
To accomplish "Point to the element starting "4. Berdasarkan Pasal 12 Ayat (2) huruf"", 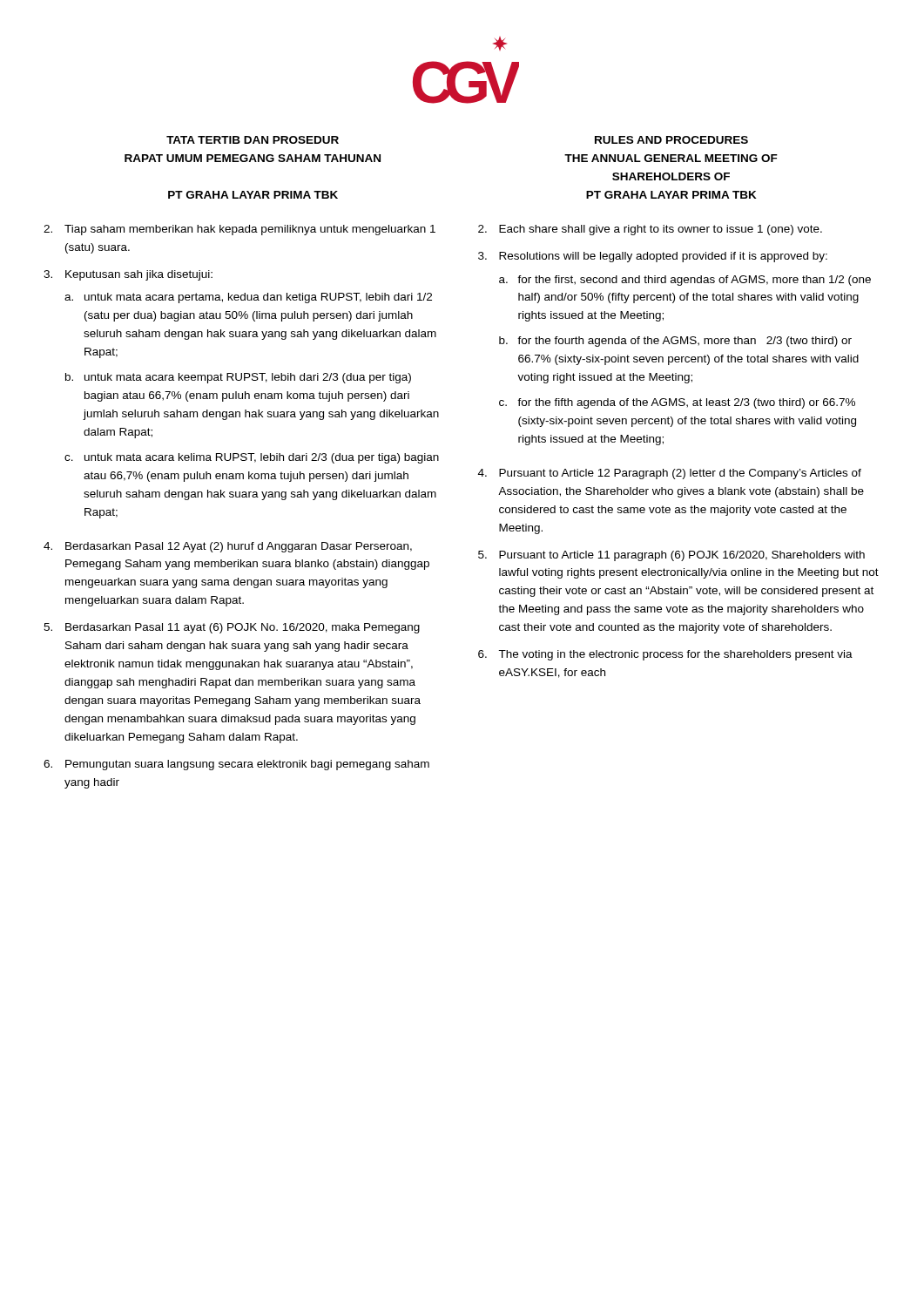I will tap(245, 574).
